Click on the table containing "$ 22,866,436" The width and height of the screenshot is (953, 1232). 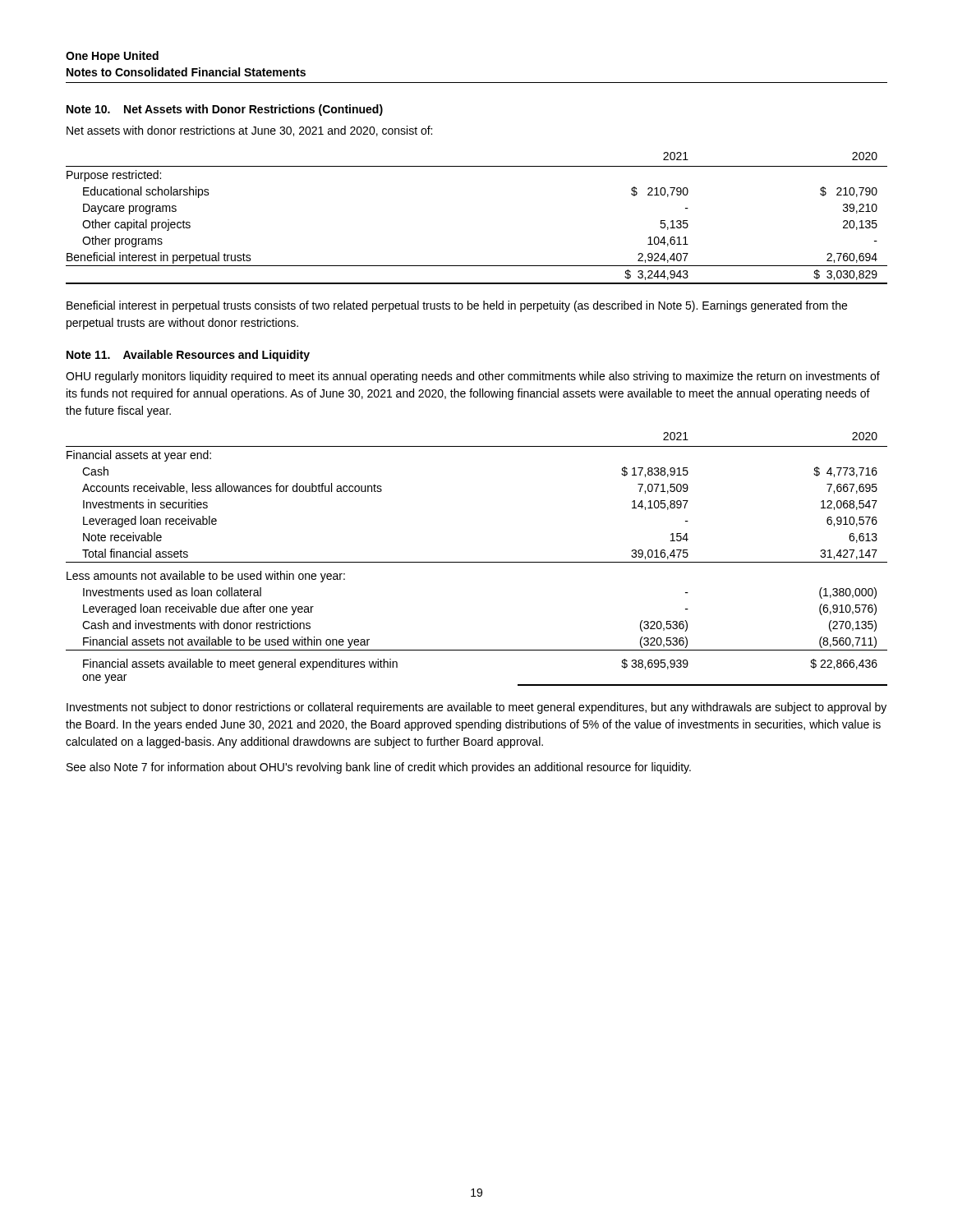476,557
